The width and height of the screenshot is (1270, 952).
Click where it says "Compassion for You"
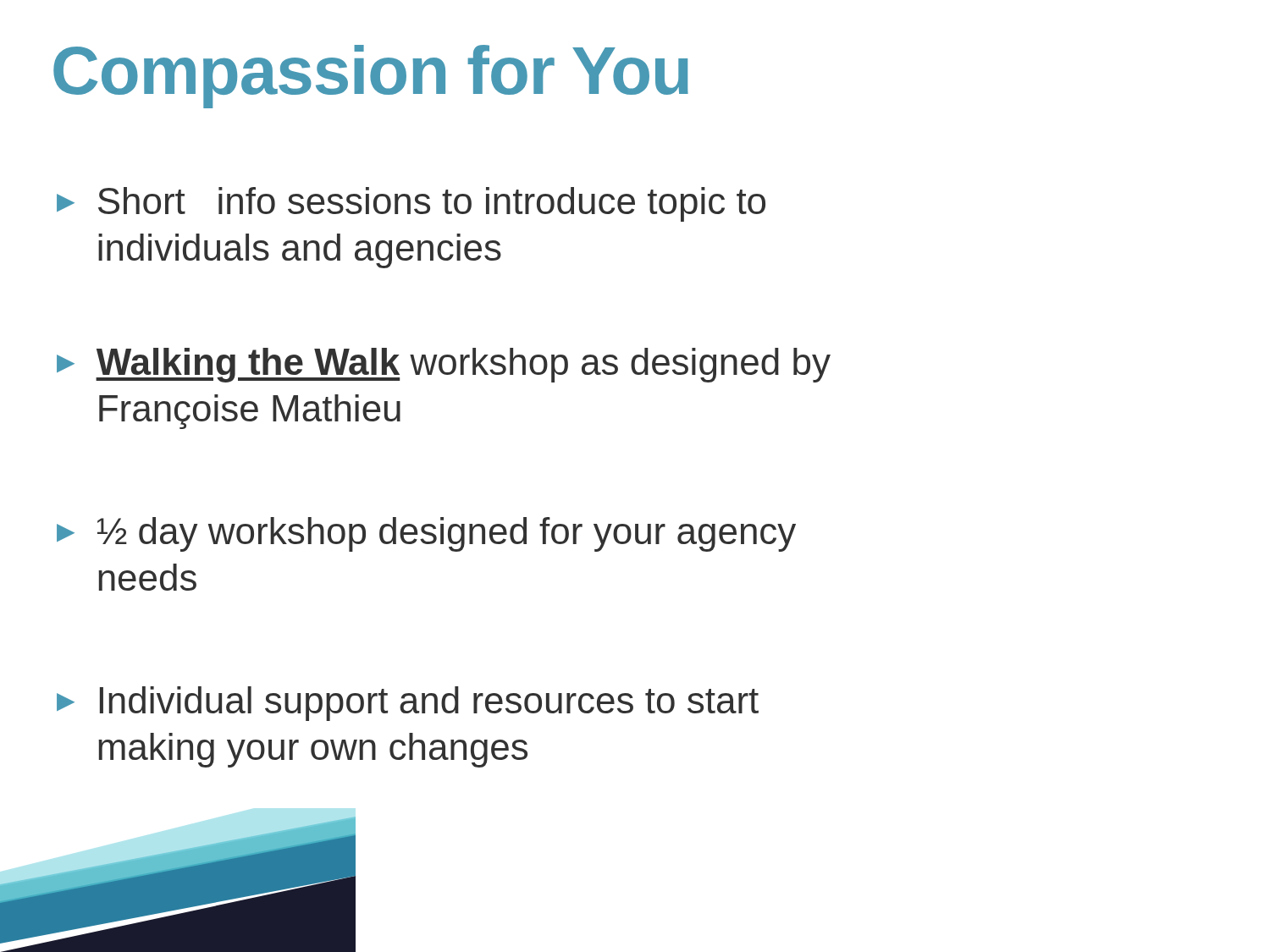pos(371,71)
